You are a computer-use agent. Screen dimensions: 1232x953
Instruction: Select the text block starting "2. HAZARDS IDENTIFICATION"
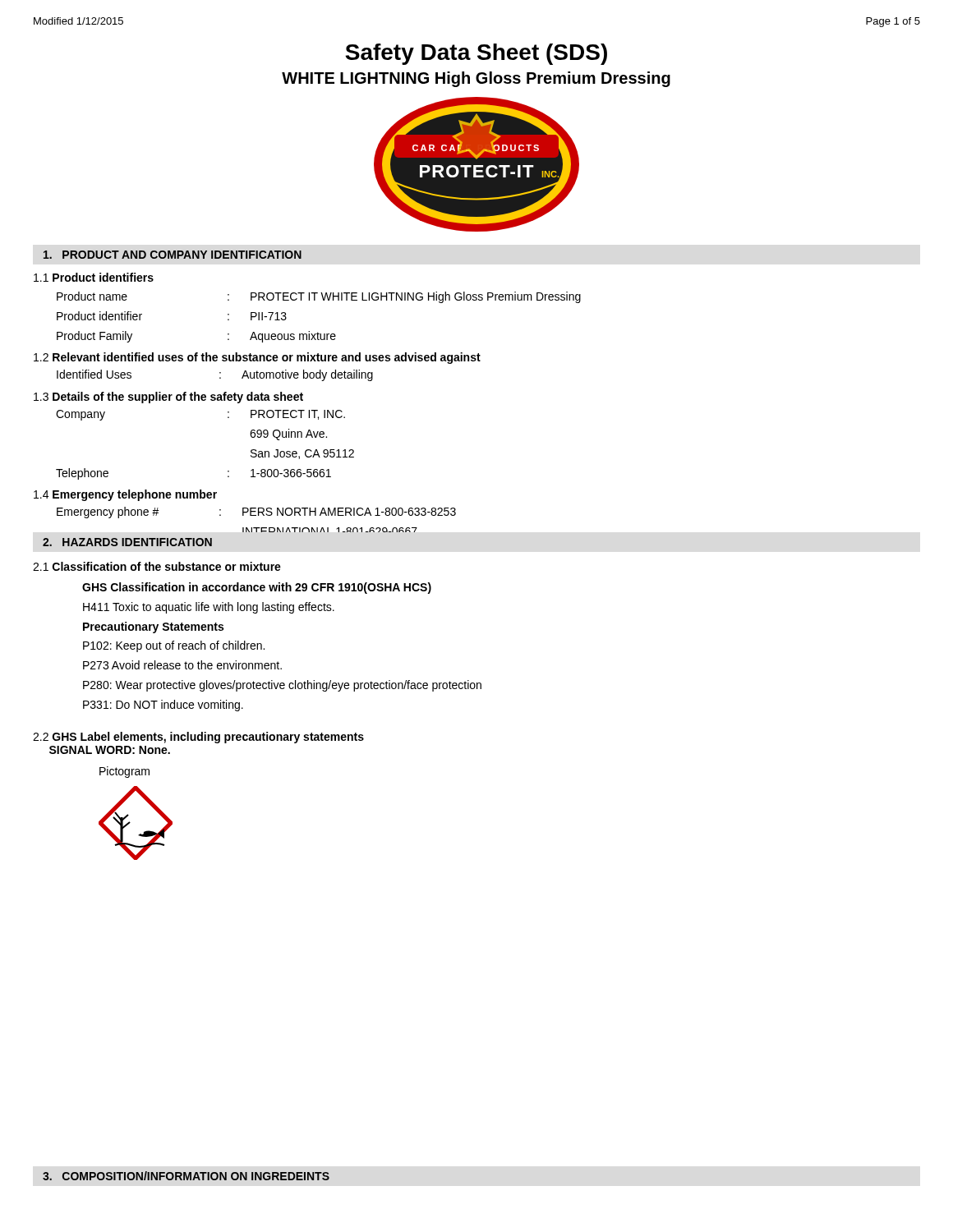pos(128,542)
